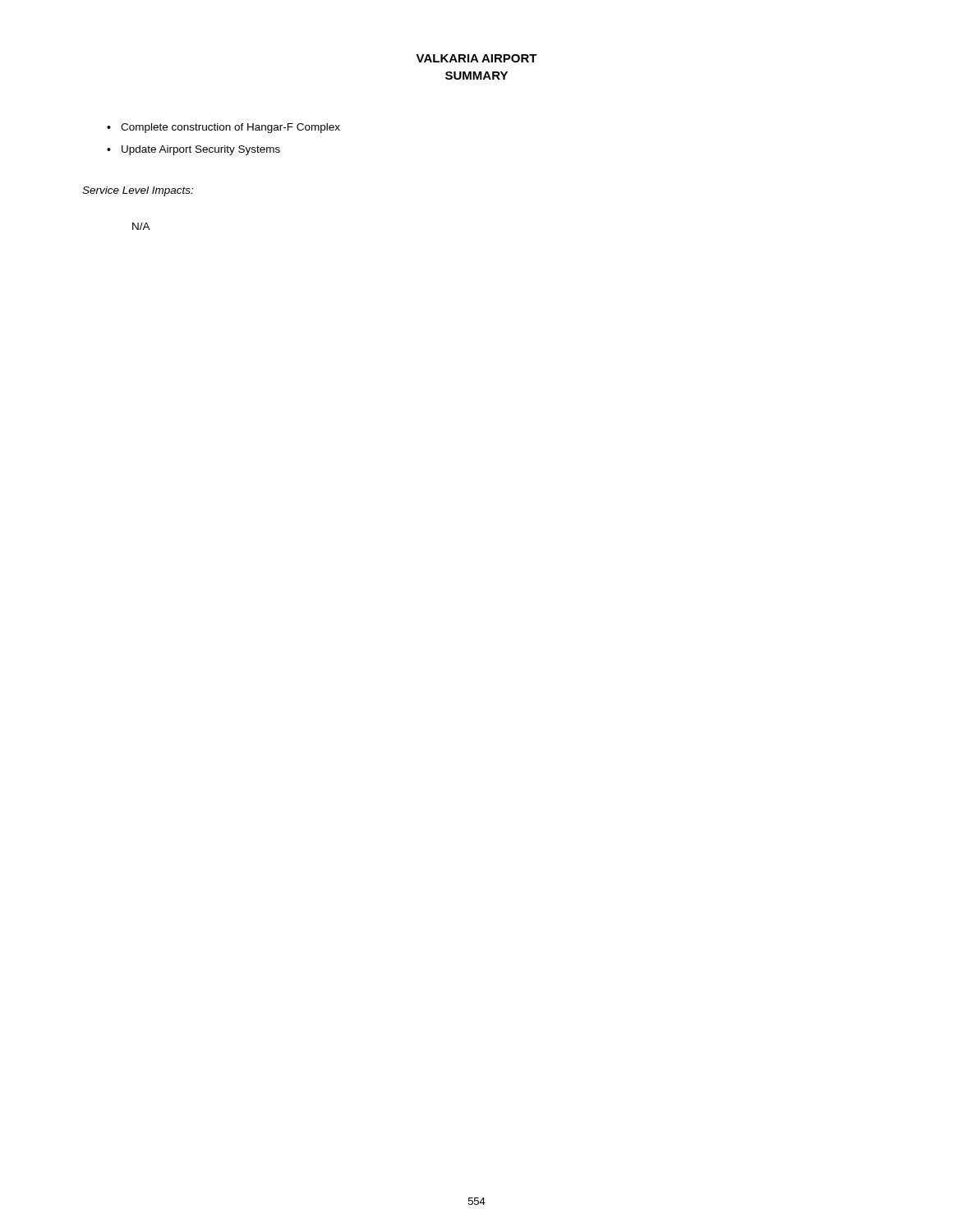Where does it say "VALKARIA AIRPORT SUMMARY"?

pyautogui.click(x=476, y=67)
